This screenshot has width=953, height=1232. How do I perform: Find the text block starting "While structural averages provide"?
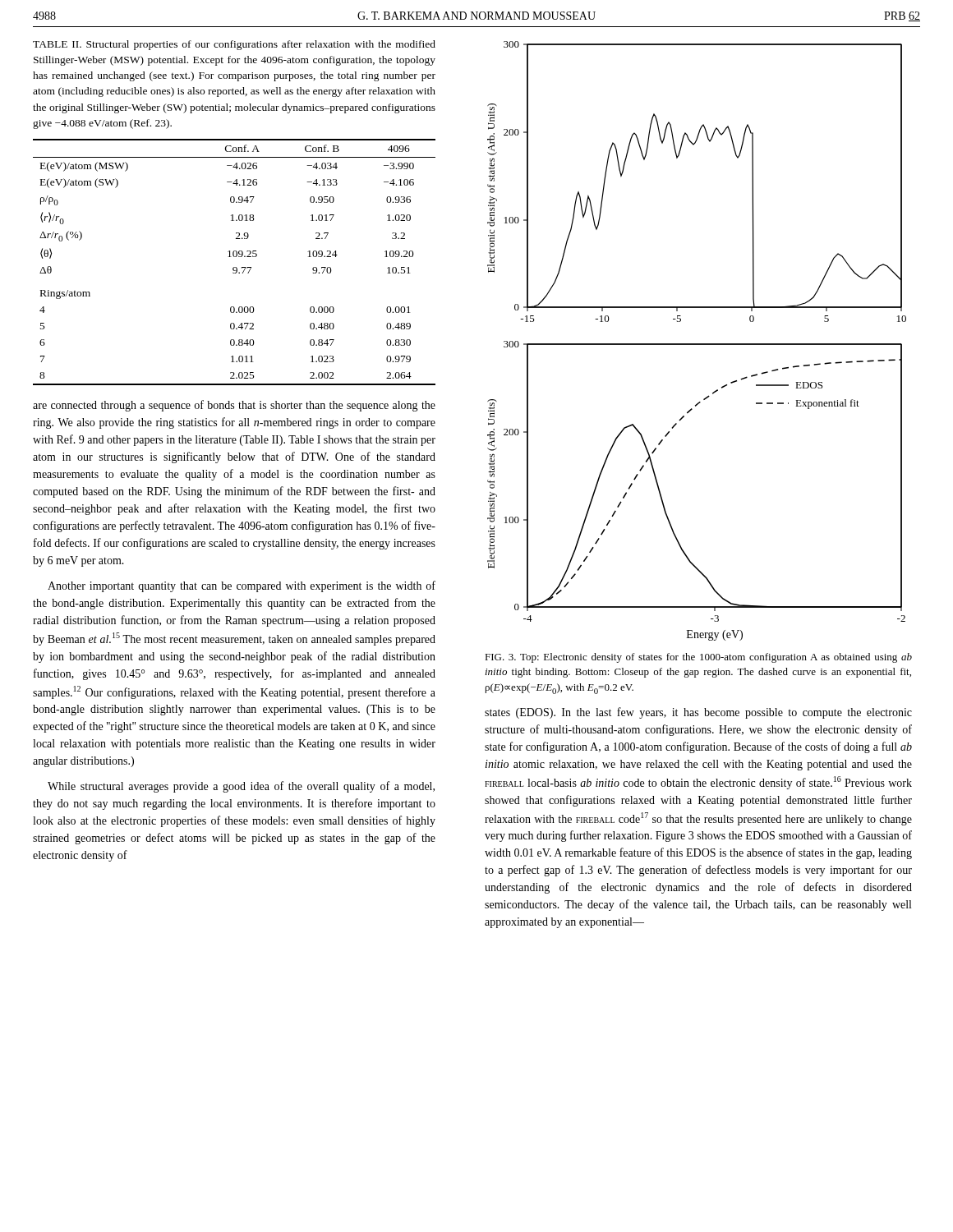click(234, 821)
